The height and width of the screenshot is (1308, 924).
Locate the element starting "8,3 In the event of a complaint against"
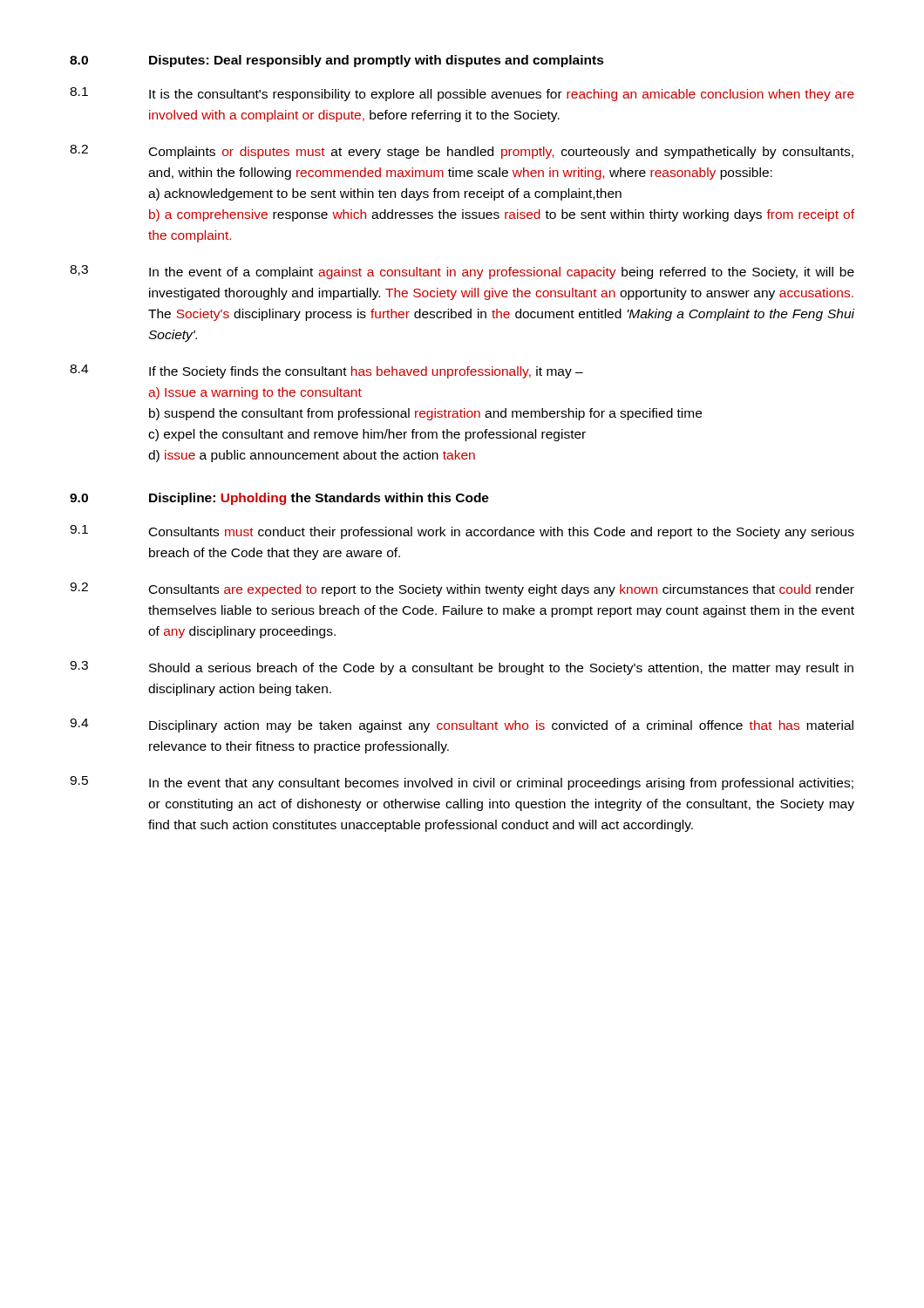click(x=462, y=304)
